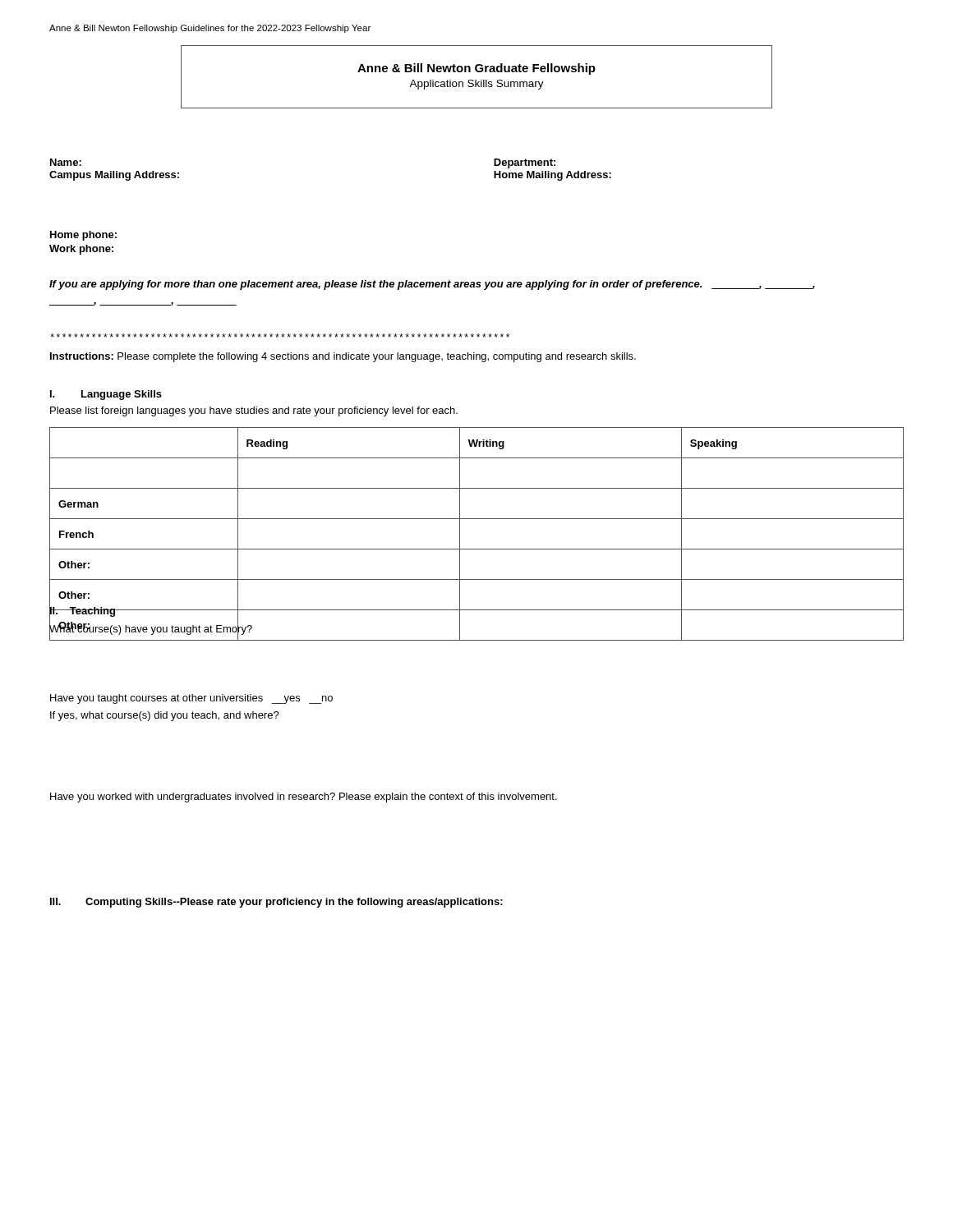
Task: Select the region starting "I. Language Skills"
Action: coord(106,394)
